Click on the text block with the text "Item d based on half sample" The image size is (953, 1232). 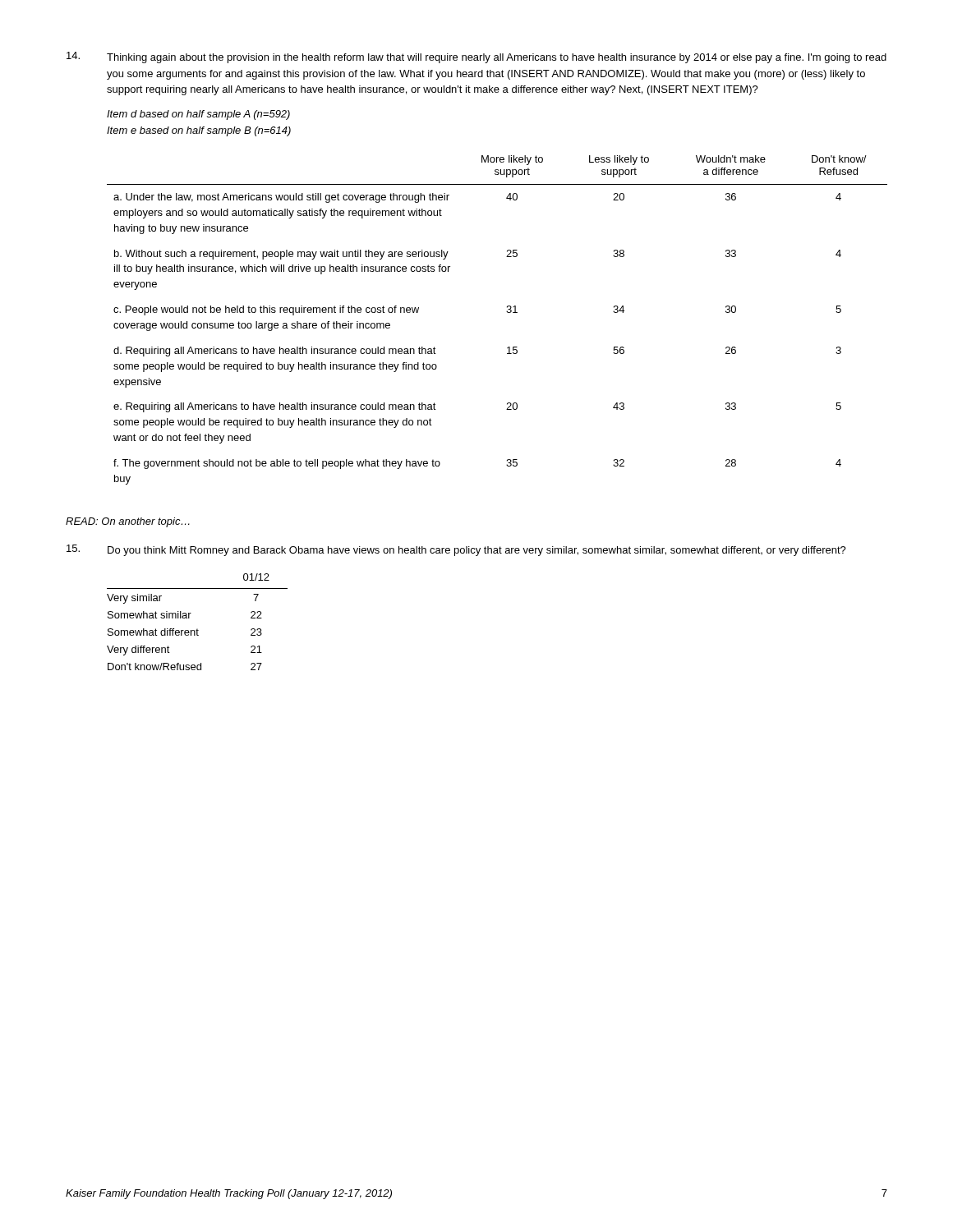[199, 122]
